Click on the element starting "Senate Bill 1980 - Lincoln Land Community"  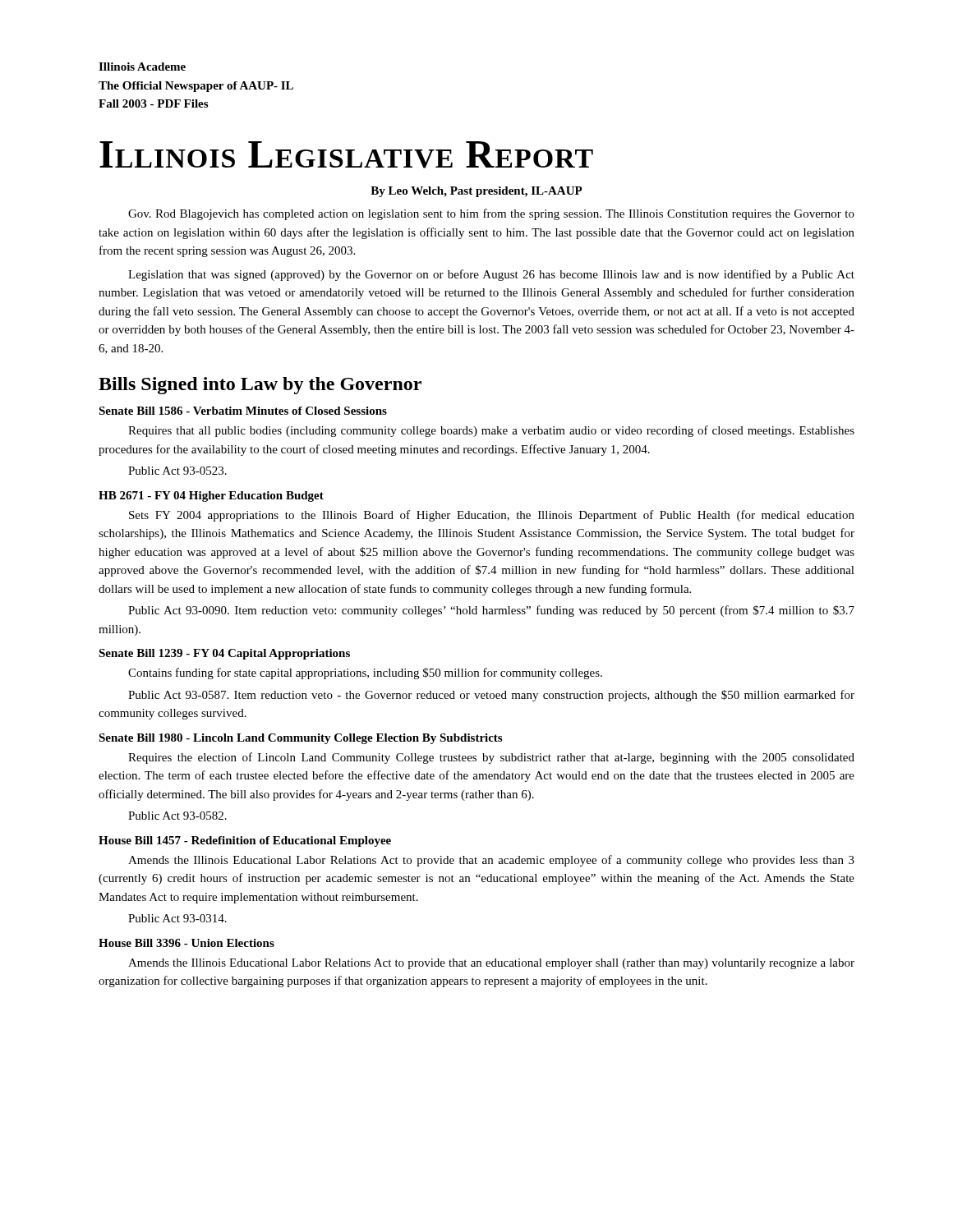(x=301, y=737)
